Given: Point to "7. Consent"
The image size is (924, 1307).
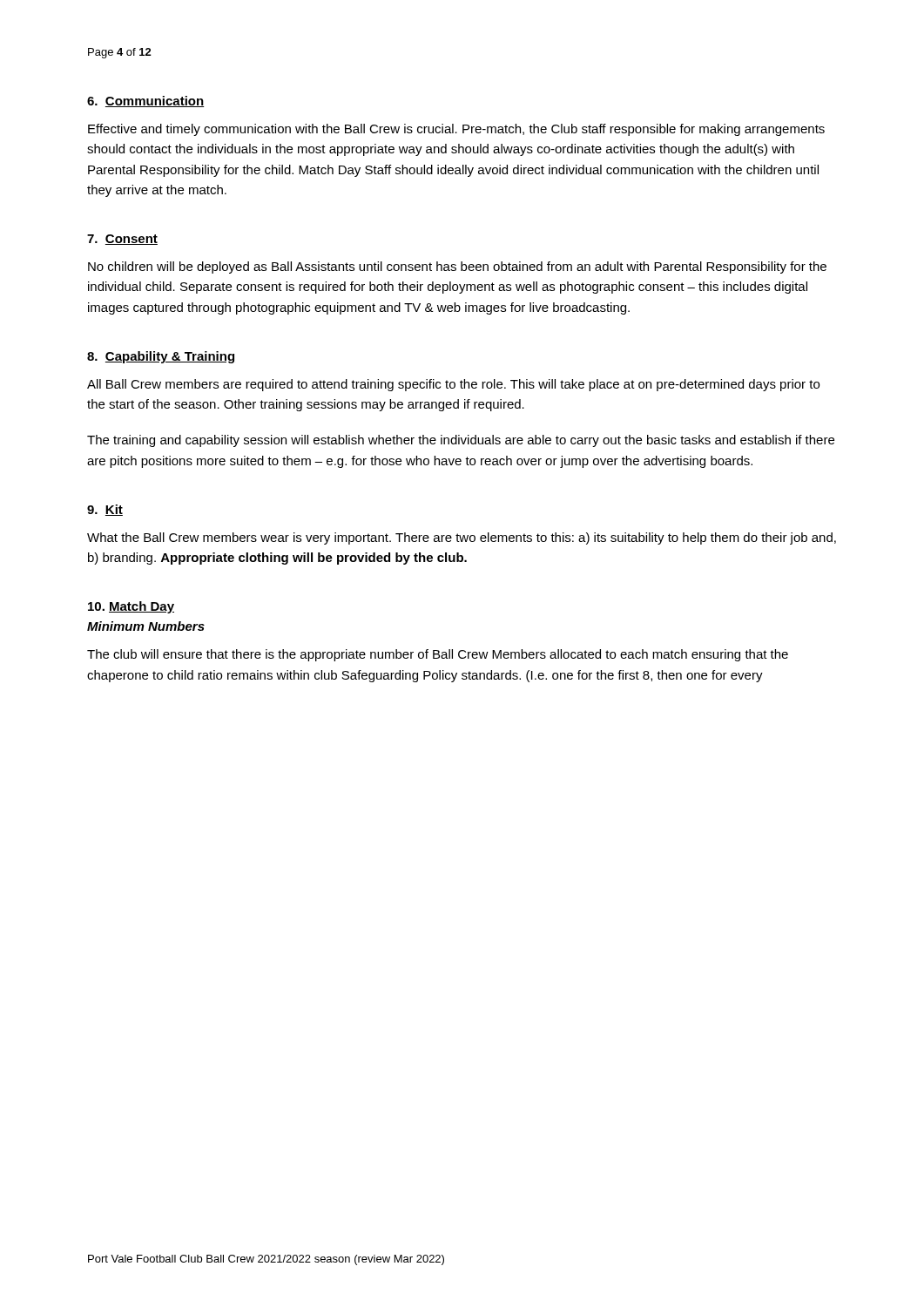Looking at the screenshot, I should coord(122,238).
